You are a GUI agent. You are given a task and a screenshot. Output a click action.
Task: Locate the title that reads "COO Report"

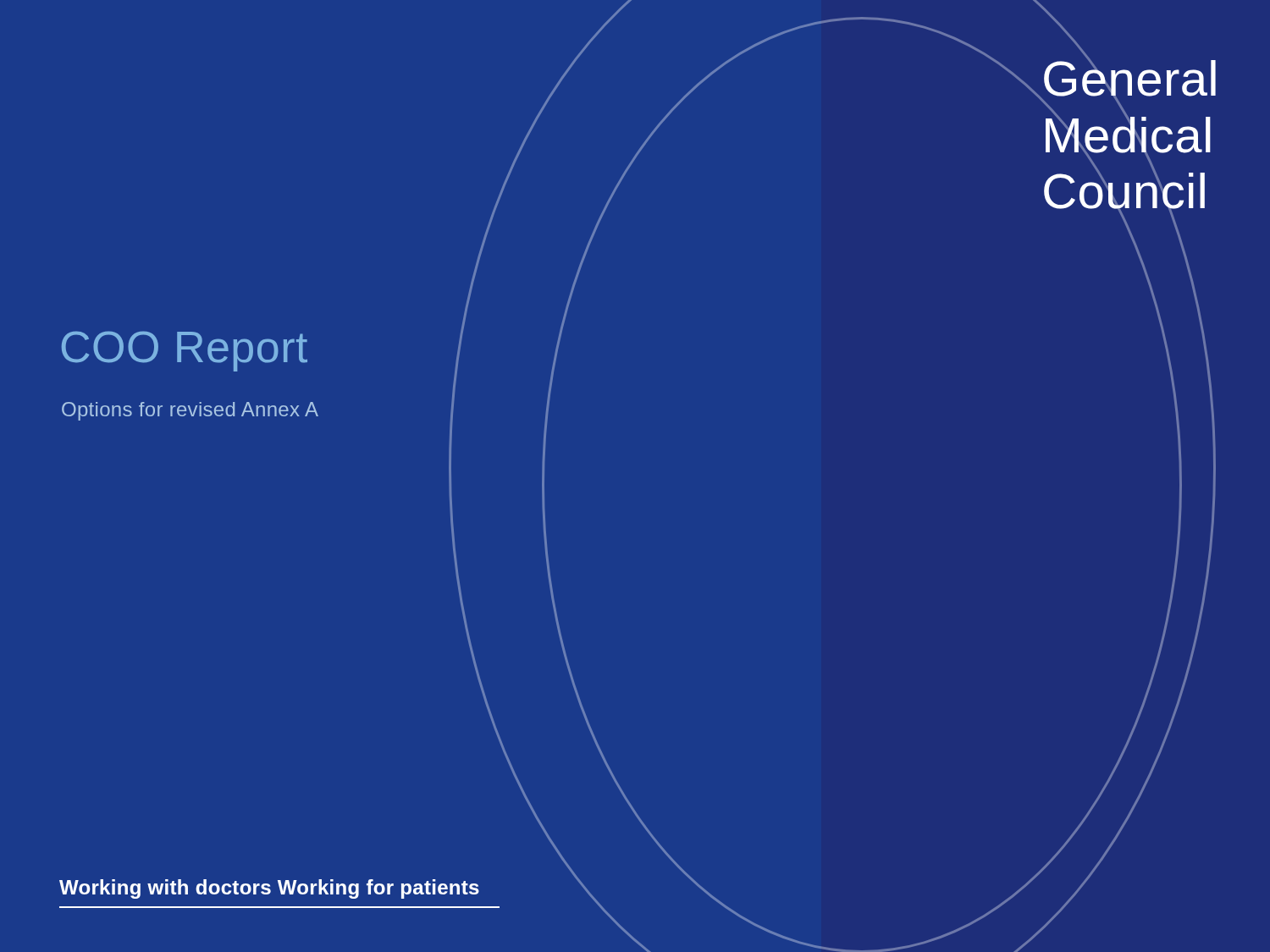(x=184, y=347)
